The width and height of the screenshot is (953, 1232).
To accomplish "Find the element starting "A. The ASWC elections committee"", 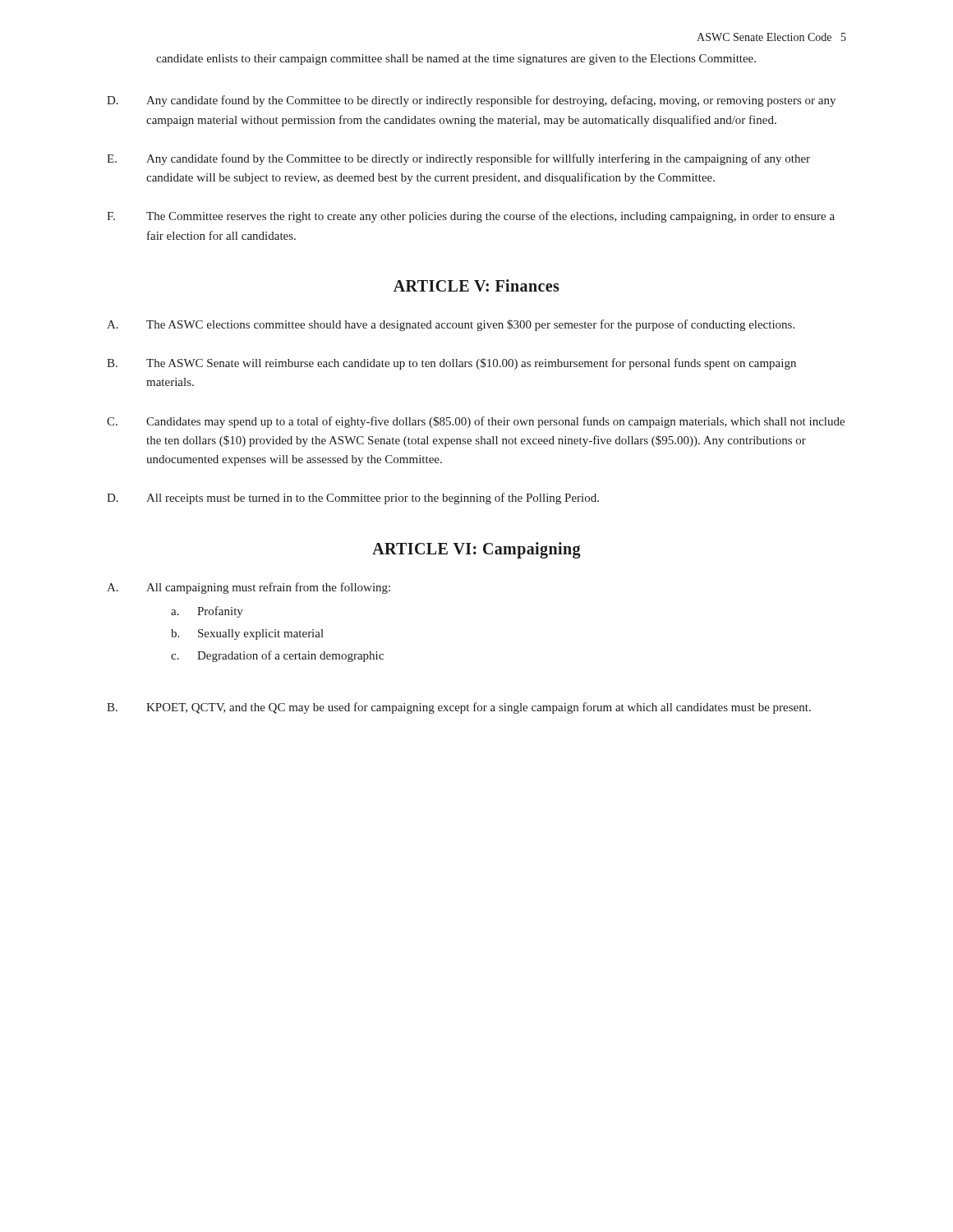I will 476,325.
